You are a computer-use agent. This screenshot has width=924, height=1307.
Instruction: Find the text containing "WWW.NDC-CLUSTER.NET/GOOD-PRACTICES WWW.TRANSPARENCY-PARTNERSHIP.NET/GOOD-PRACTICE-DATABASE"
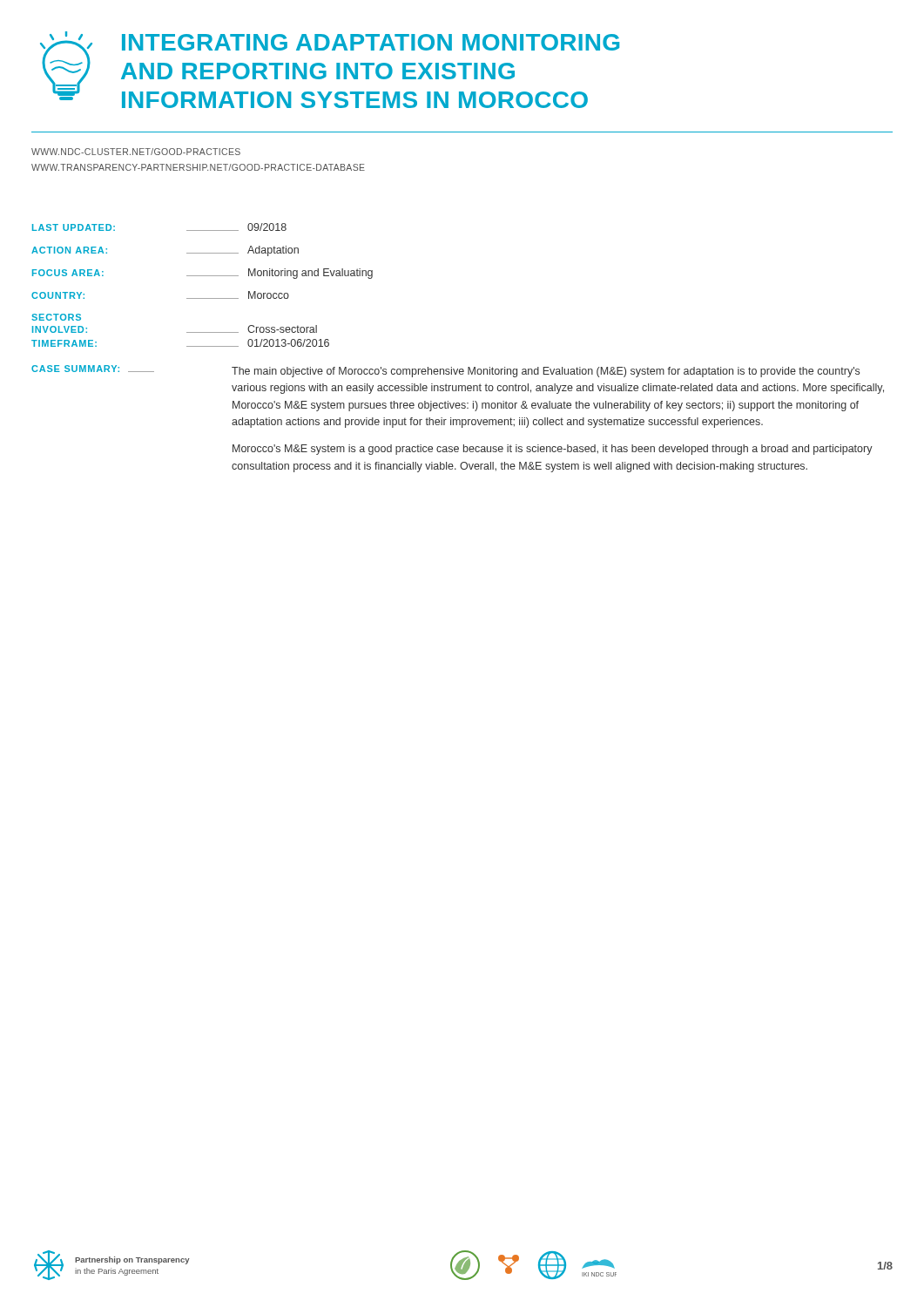click(x=198, y=160)
